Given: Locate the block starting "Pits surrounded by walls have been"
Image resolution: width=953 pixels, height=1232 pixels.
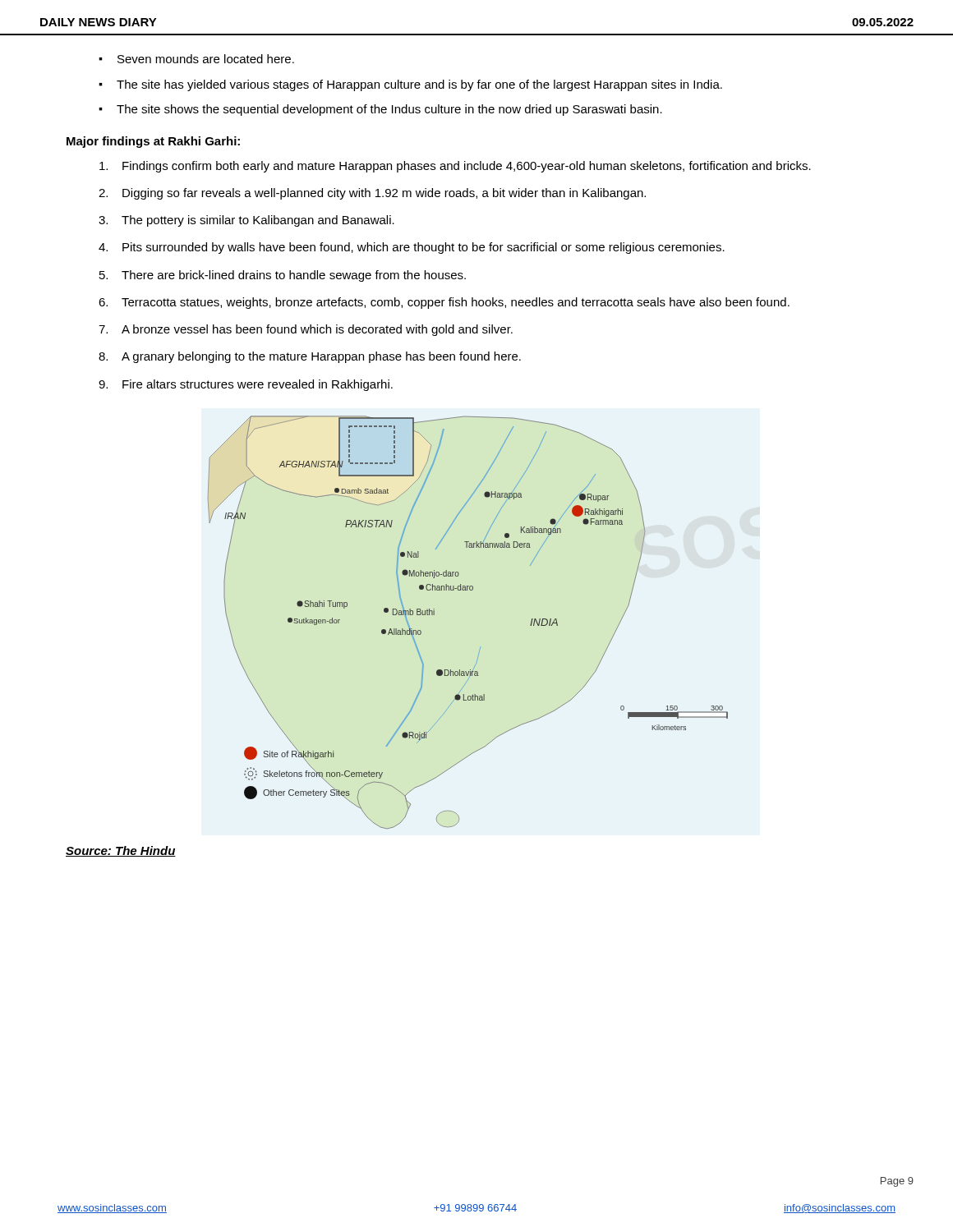Looking at the screenshot, I should coord(423,247).
